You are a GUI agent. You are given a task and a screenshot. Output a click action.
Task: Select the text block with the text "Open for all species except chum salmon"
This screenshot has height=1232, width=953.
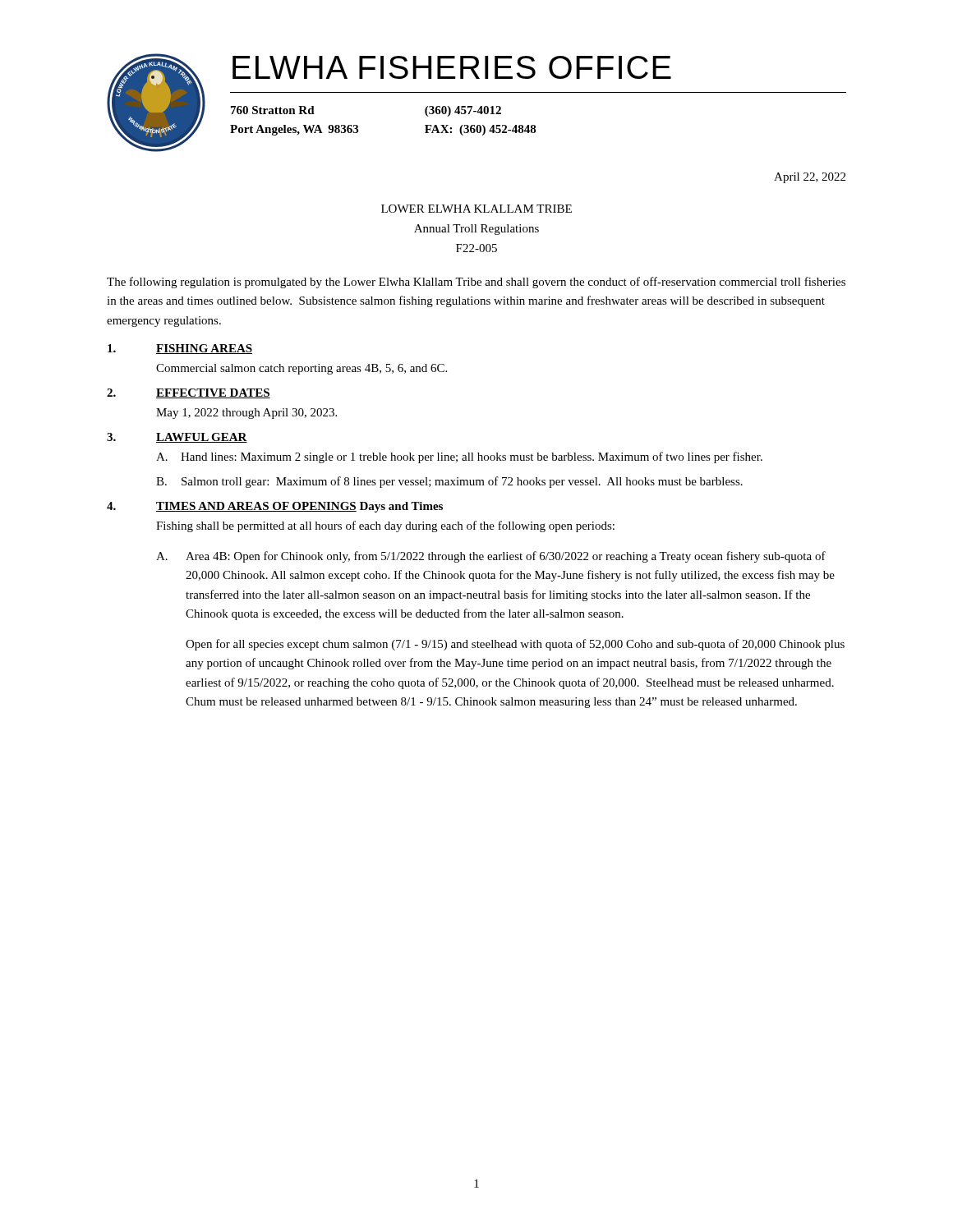tap(515, 673)
